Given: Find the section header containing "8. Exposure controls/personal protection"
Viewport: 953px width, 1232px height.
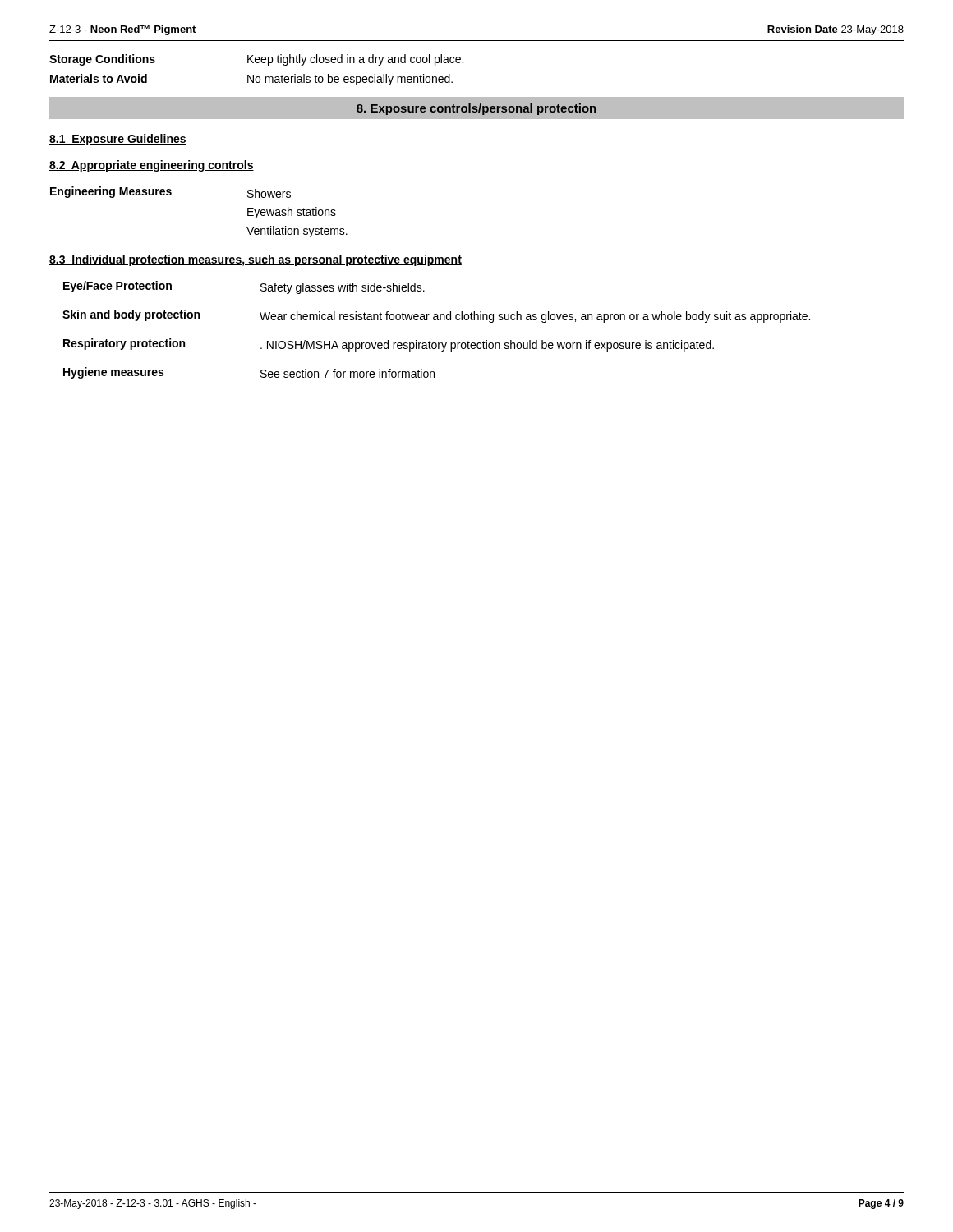Looking at the screenshot, I should pos(476,108).
